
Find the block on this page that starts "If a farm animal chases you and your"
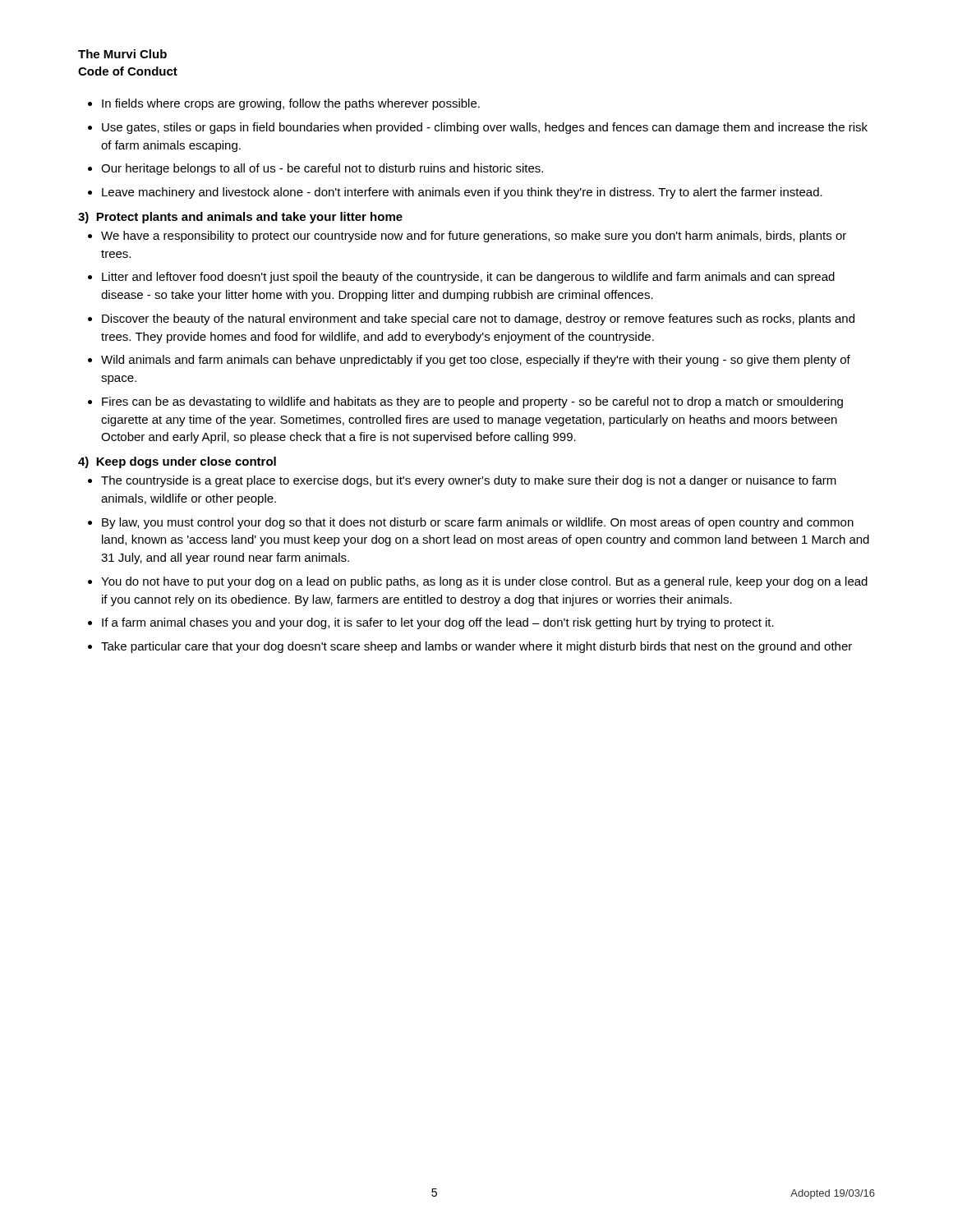[x=438, y=622]
